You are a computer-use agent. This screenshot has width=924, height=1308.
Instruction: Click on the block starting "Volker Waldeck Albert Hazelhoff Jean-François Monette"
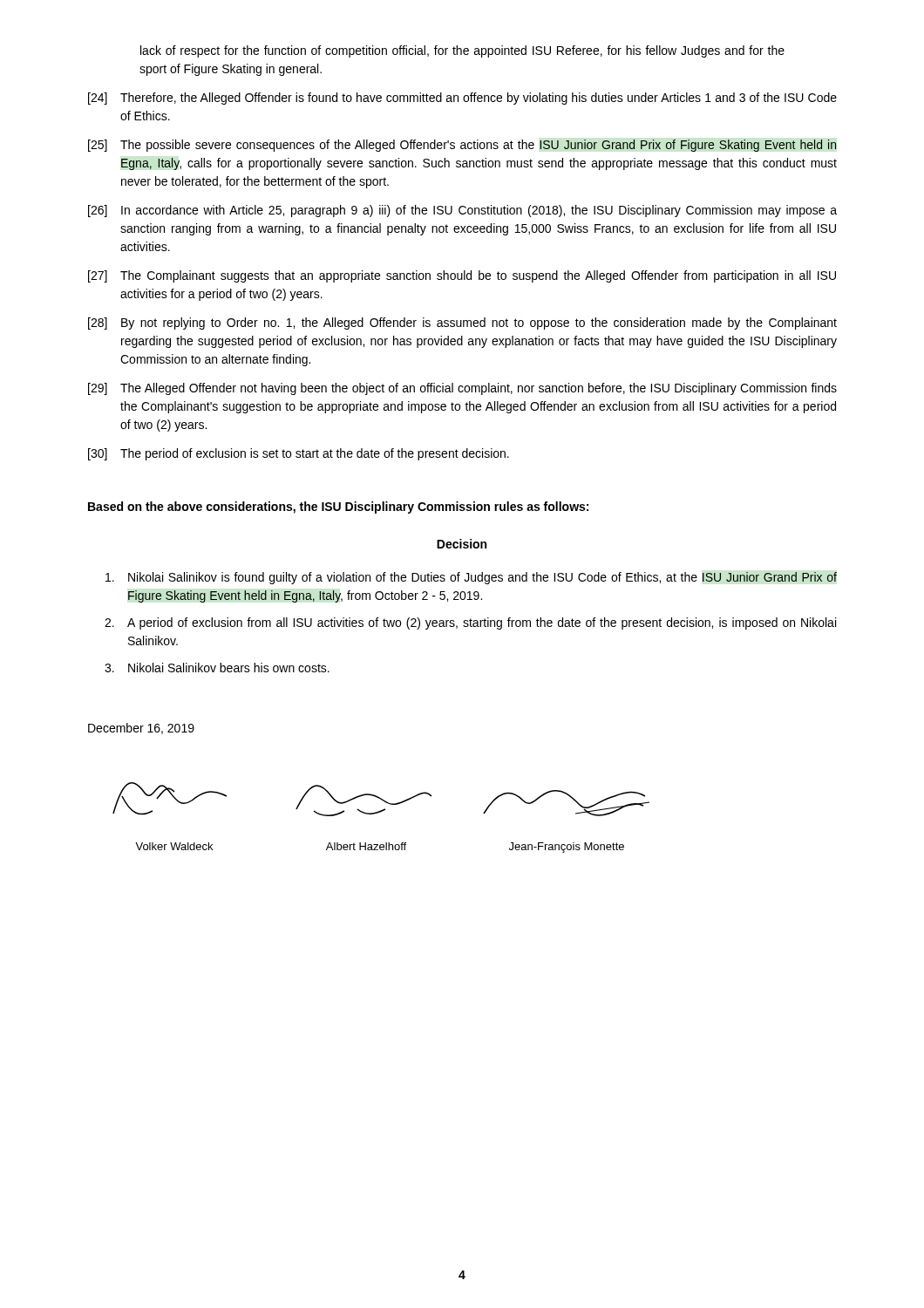pyautogui.click(x=375, y=846)
